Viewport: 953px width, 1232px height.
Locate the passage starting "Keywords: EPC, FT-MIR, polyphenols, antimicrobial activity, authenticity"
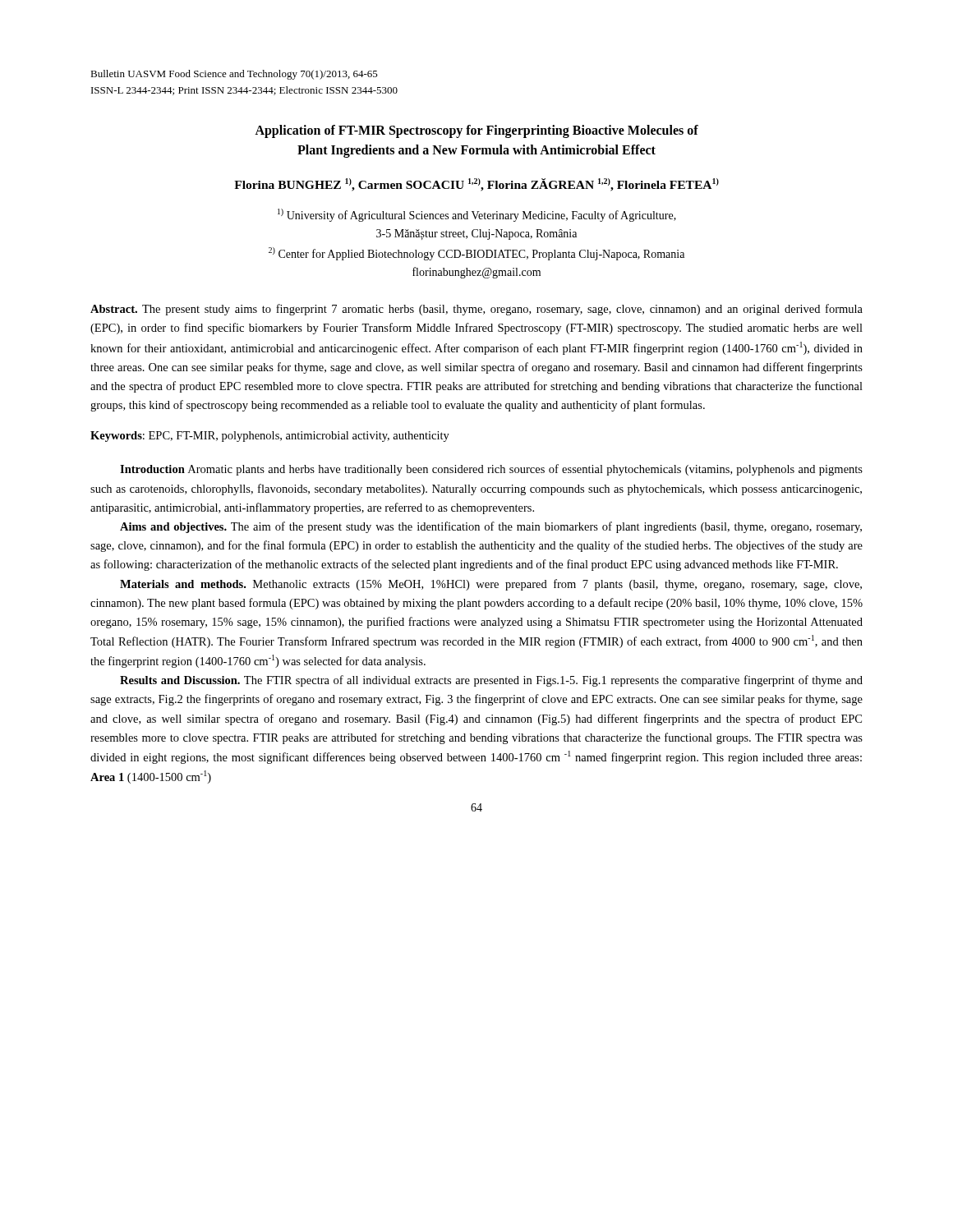tap(270, 436)
